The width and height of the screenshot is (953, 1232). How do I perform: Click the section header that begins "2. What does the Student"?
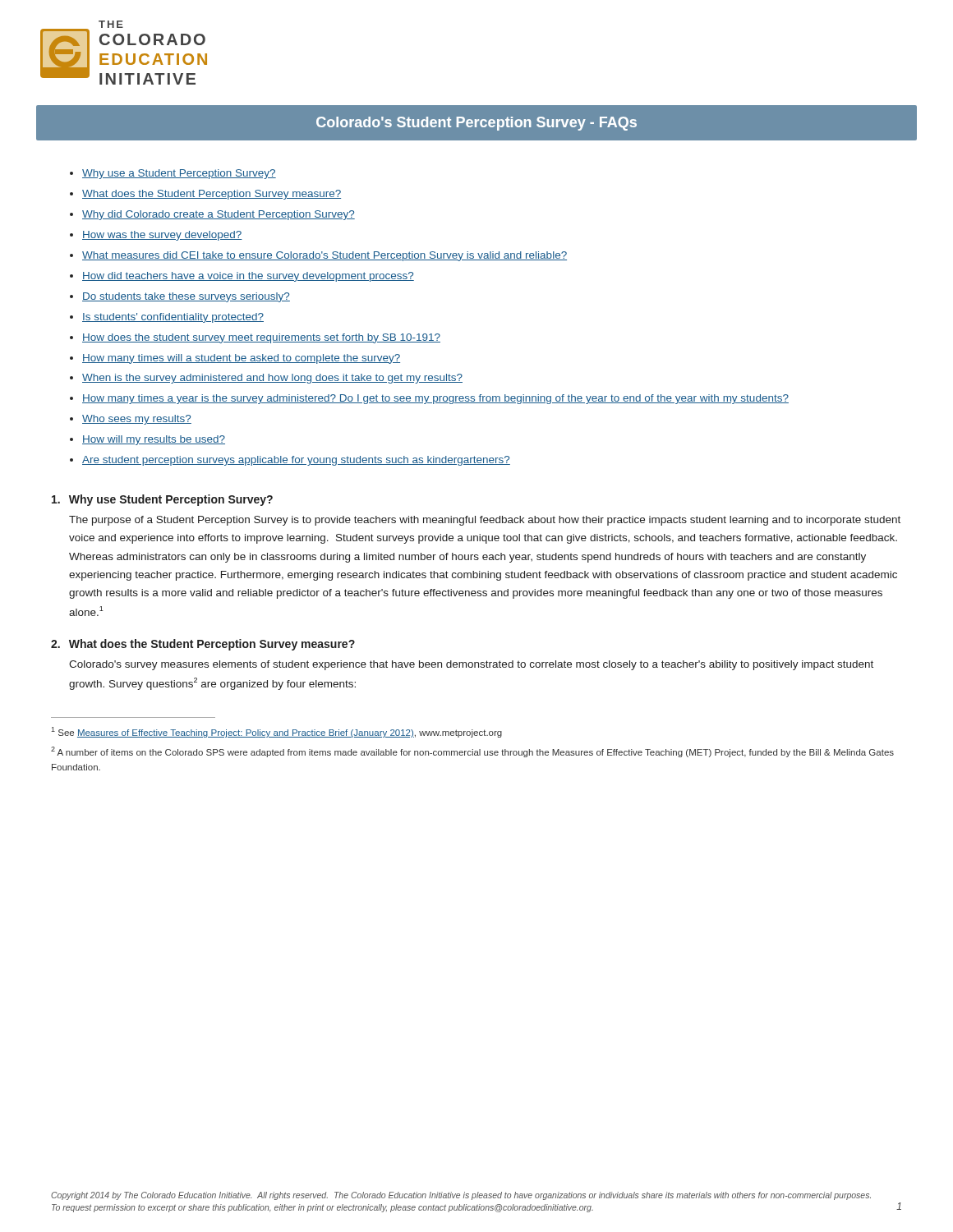click(x=203, y=644)
